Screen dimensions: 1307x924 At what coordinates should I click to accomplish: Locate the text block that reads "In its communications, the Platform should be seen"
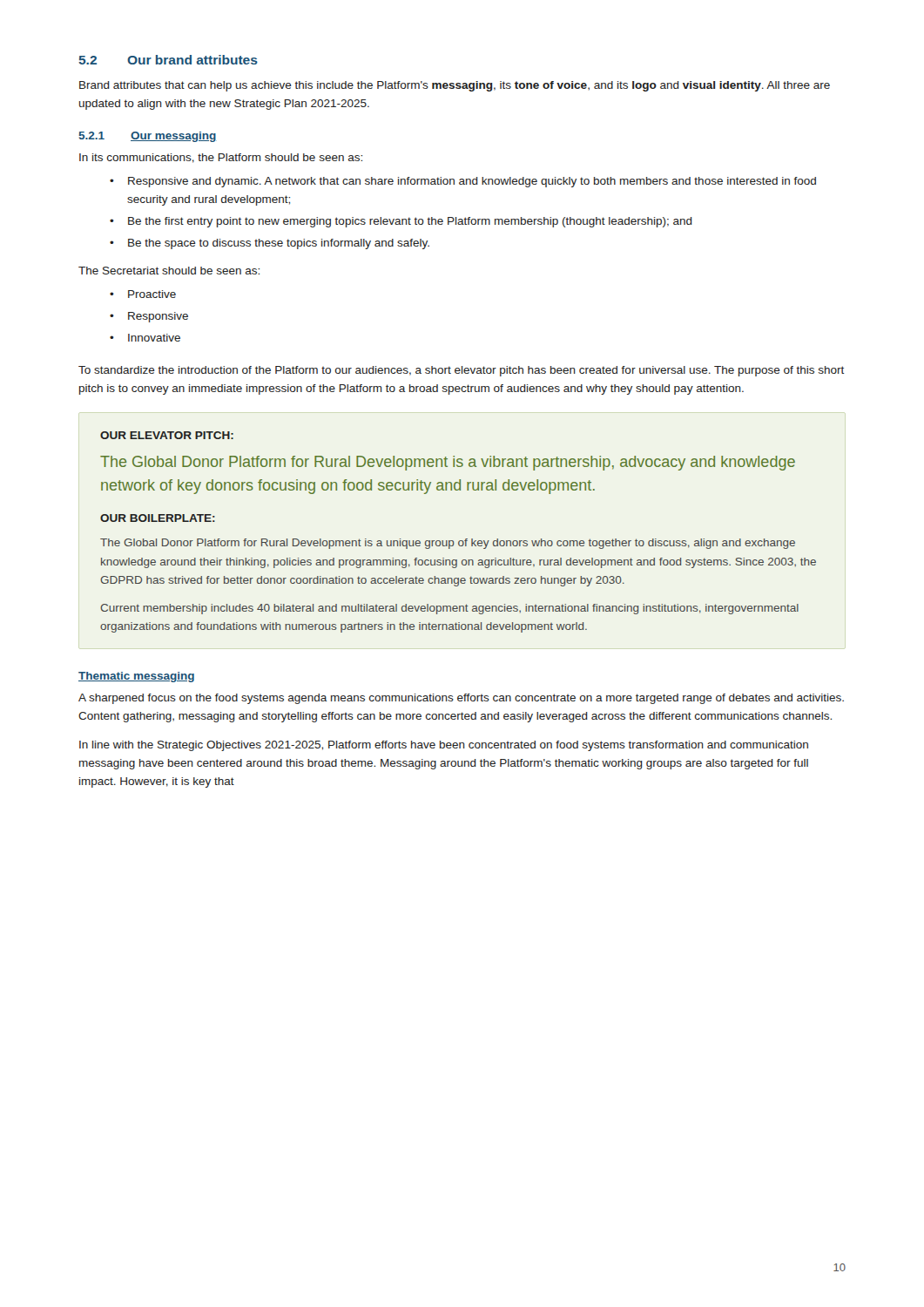click(x=221, y=157)
